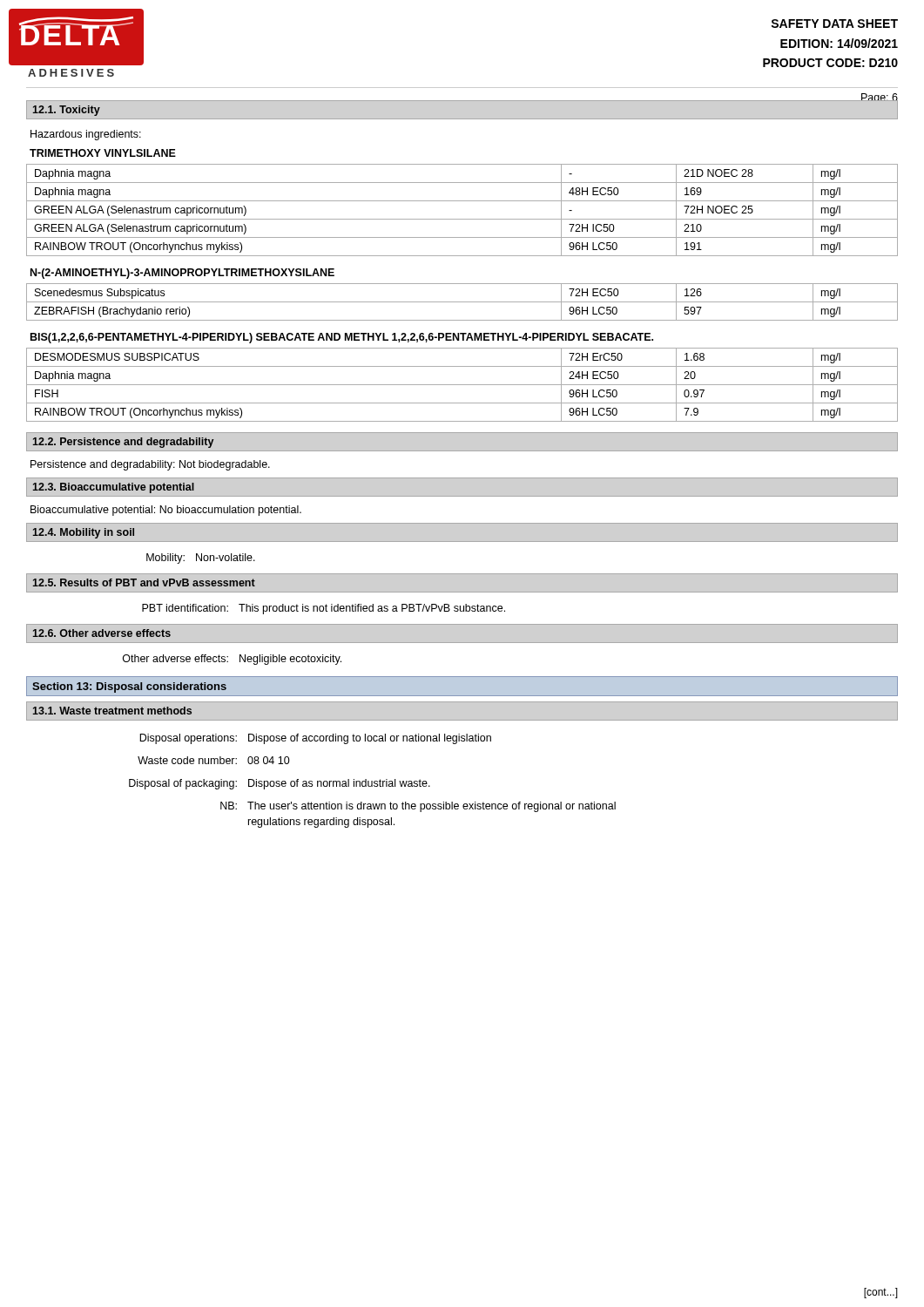Click on the section header with the text "TRIMETHOXY VINYLSILANE"

point(103,153)
